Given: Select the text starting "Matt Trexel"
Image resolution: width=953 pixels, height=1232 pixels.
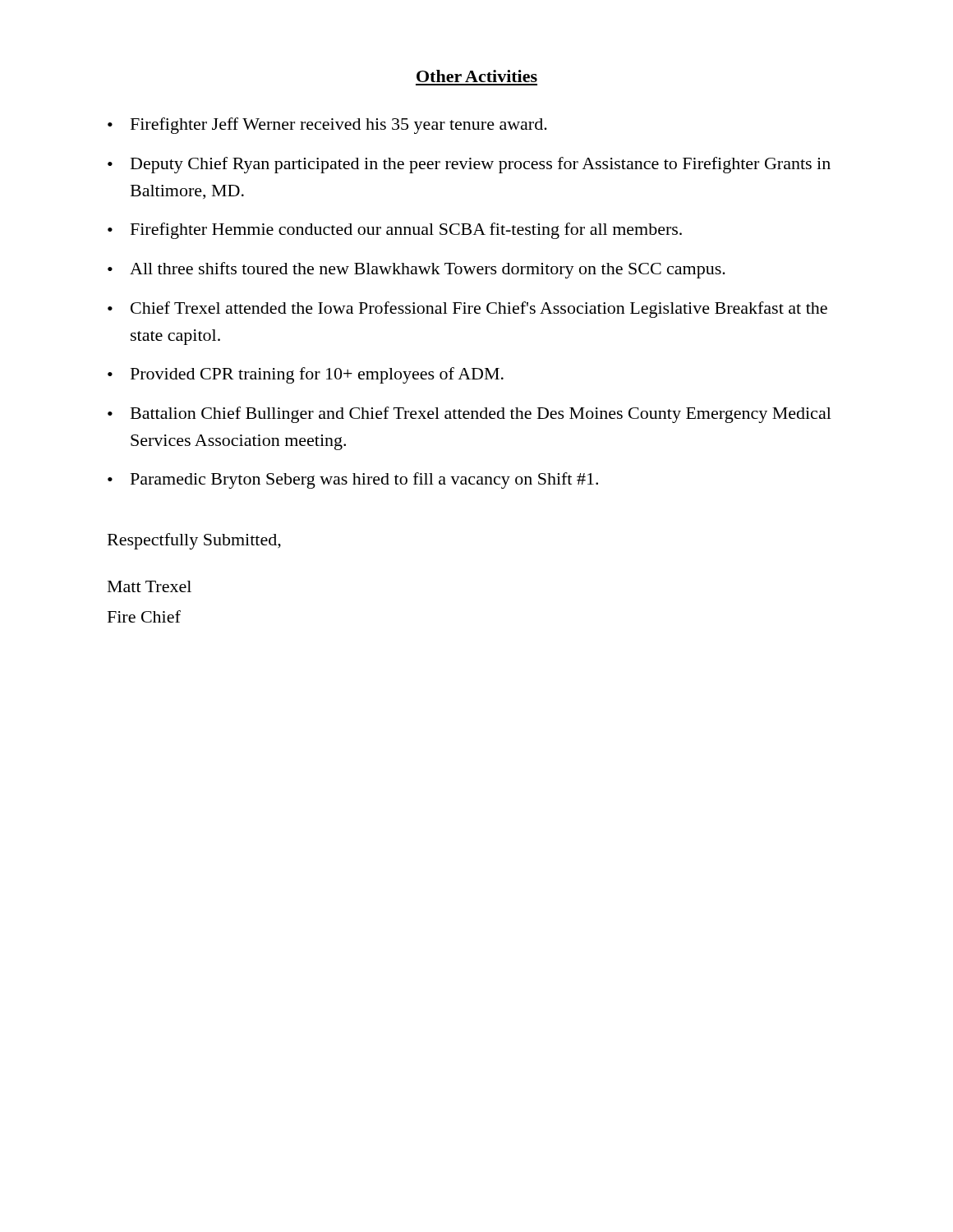Looking at the screenshot, I should click(149, 586).
